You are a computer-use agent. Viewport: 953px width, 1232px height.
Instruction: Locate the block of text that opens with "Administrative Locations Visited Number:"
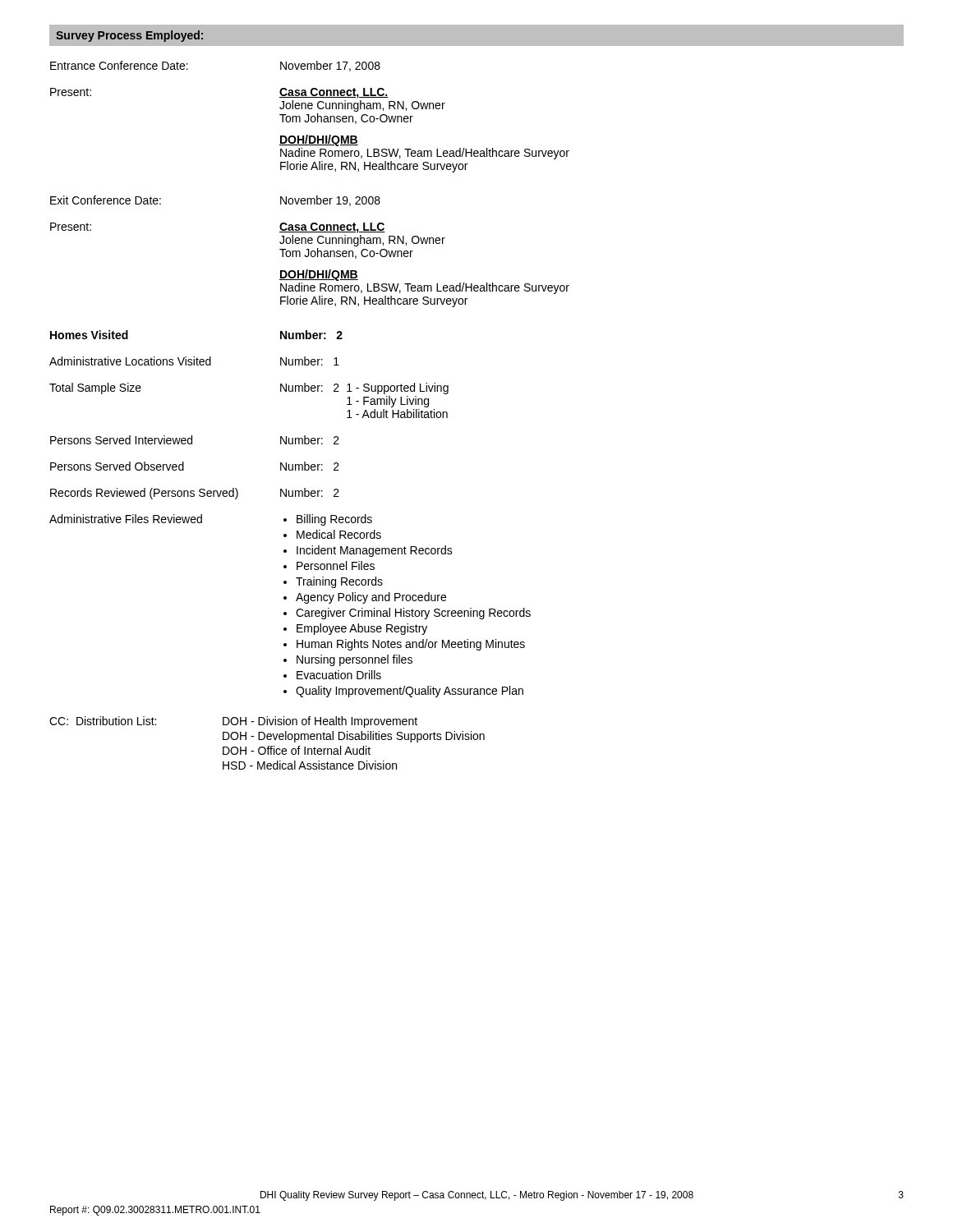coord(194,361)
